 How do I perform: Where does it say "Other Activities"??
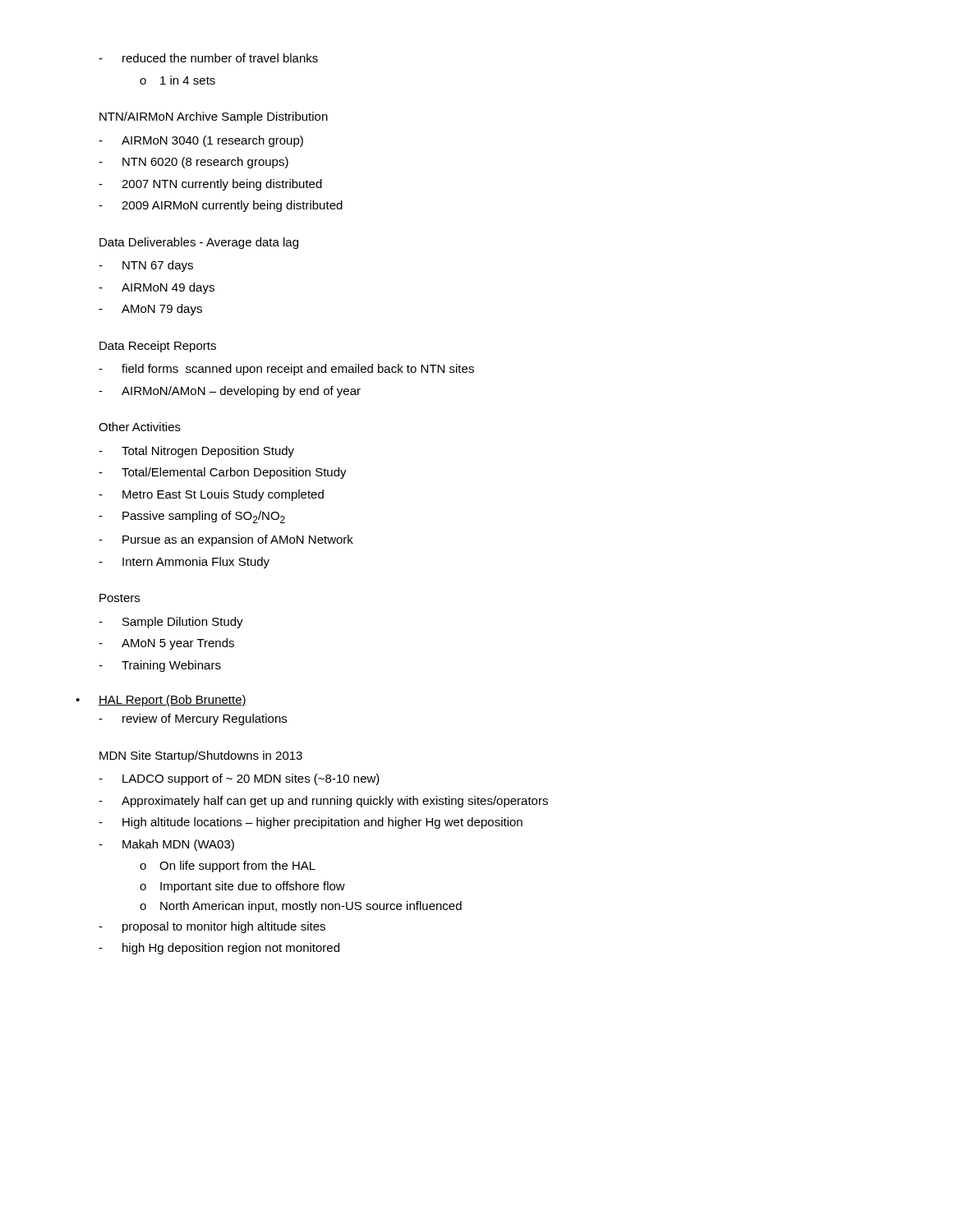140,427
